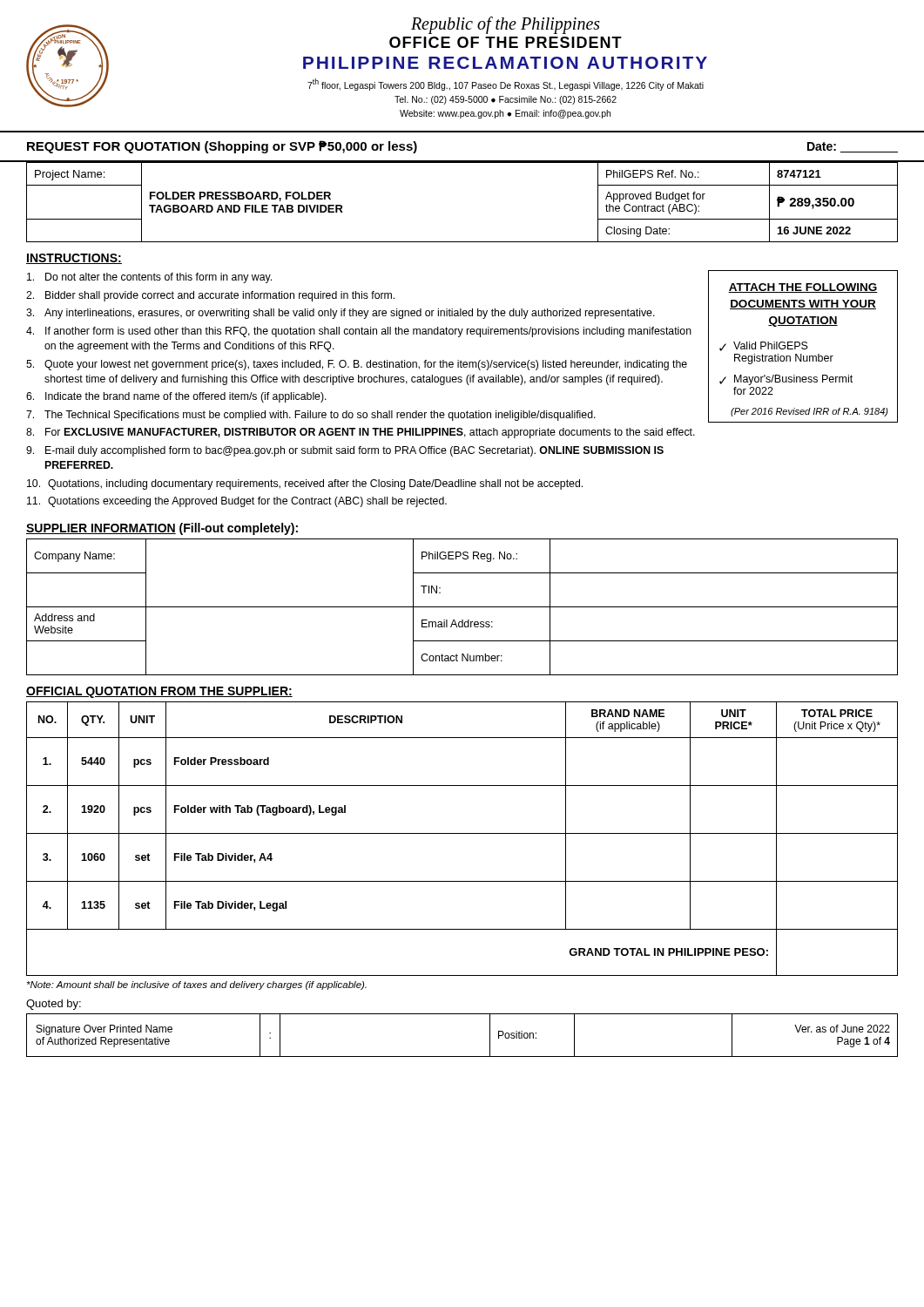Screen dimensions: 1307x924
Task: Click on the table containing "Closing Date:"
Action: point(462,202)
